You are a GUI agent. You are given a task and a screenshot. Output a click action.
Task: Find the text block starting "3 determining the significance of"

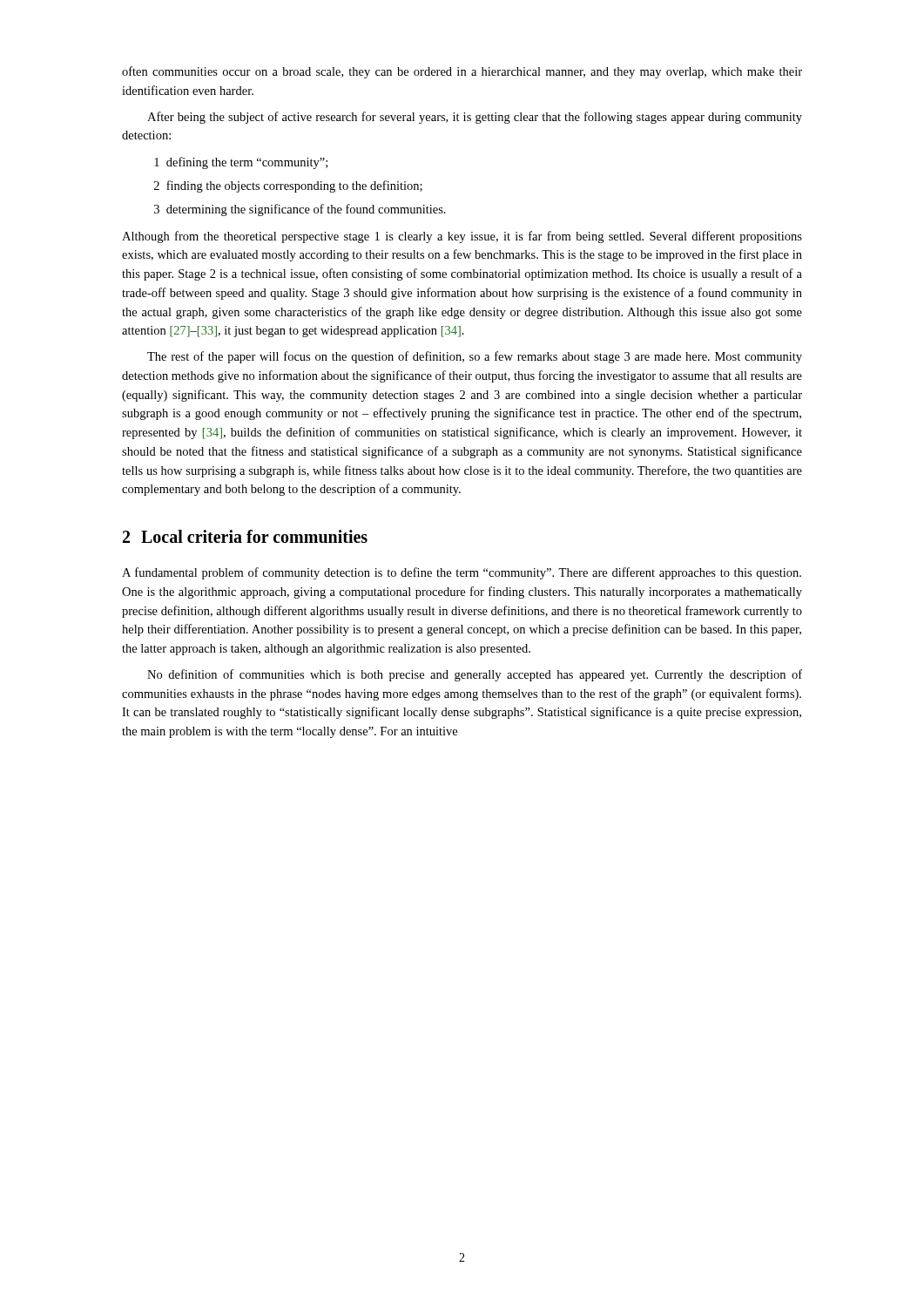point(300,210)
